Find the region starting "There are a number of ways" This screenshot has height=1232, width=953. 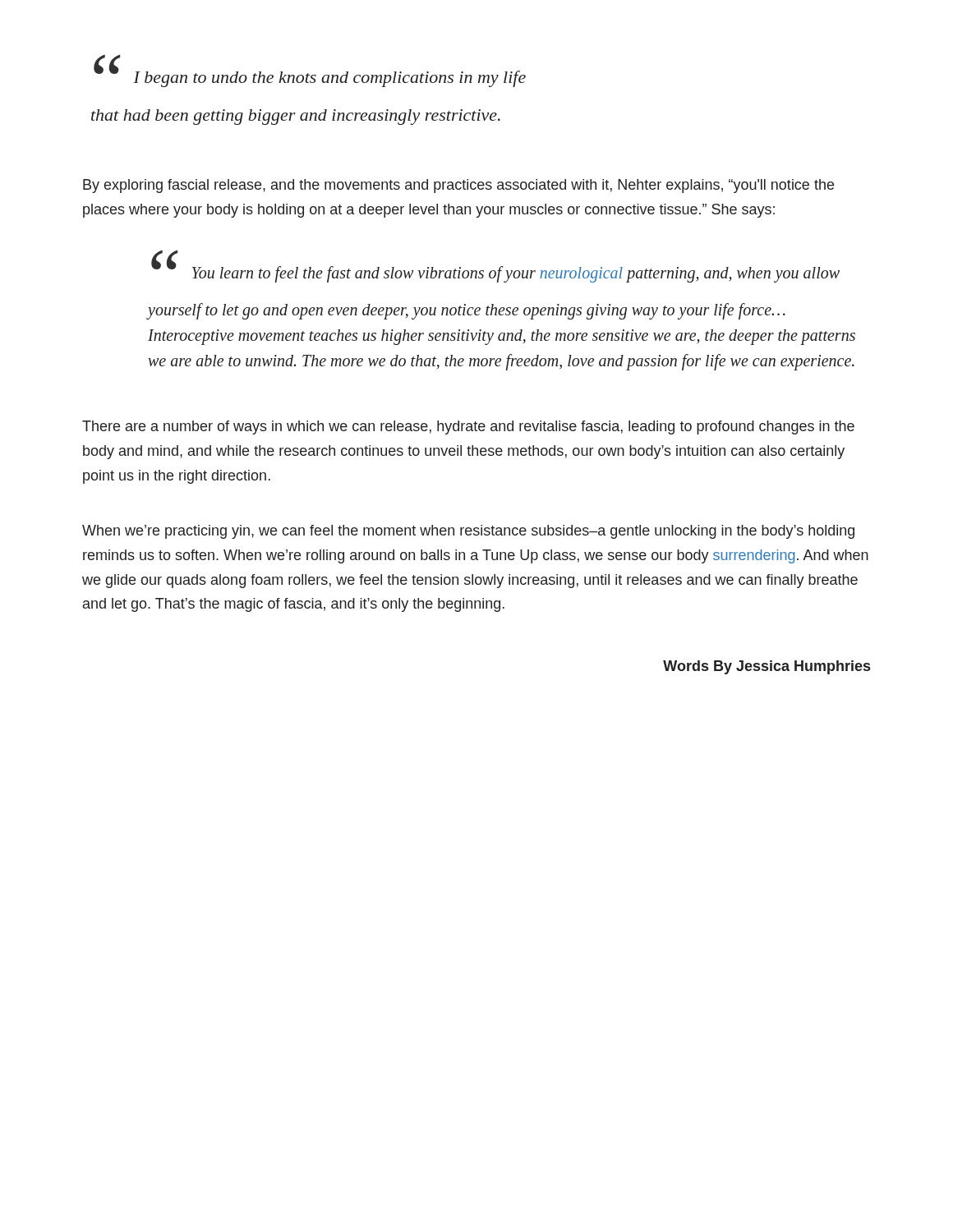click(468, 451)
